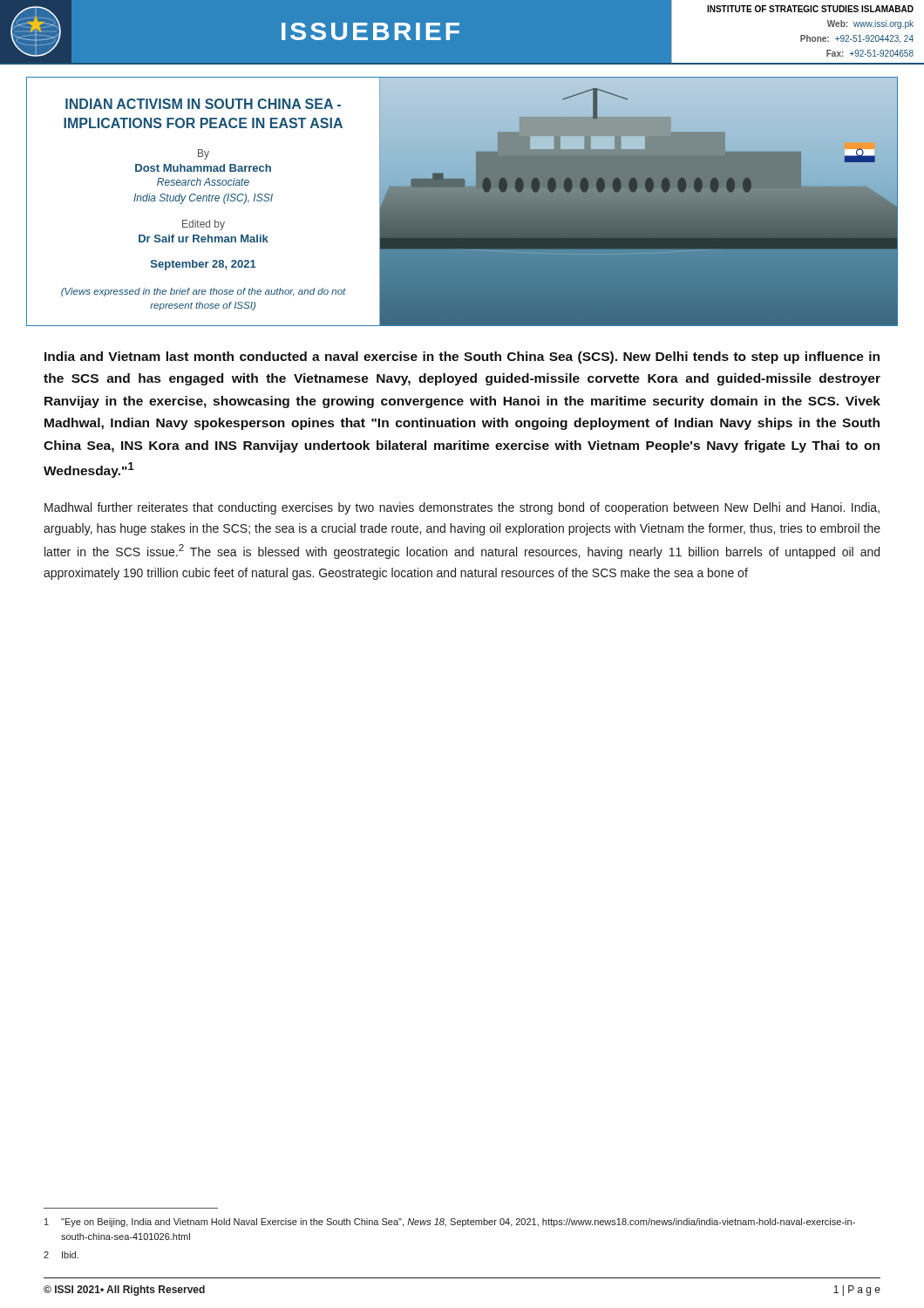Viewport: 924px width, 1308px height.
Task: Select the footnote that says "2 Ibid."
Action: click(x=61, y=1255)
